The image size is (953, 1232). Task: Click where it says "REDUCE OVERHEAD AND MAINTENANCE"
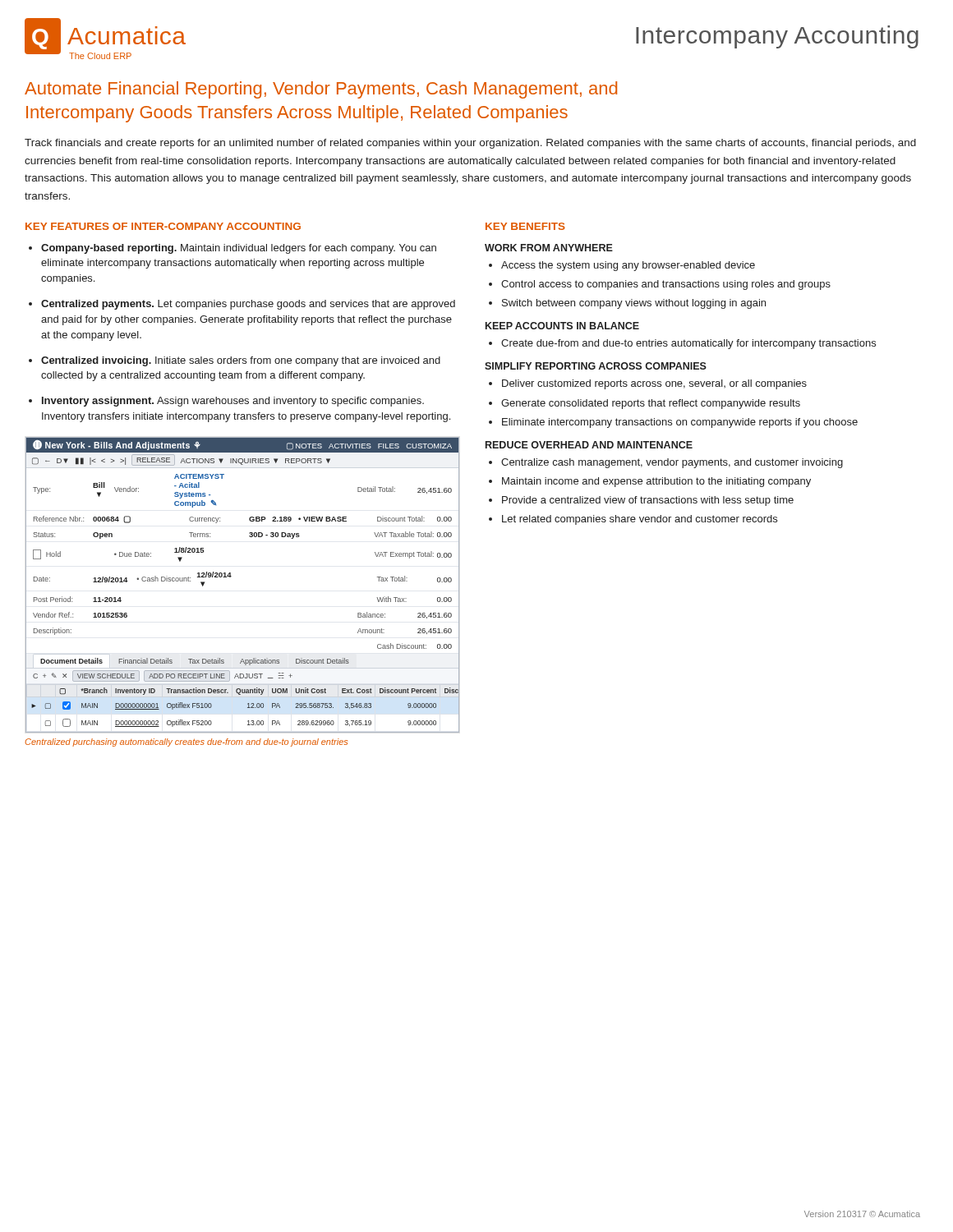coord(589,445)
